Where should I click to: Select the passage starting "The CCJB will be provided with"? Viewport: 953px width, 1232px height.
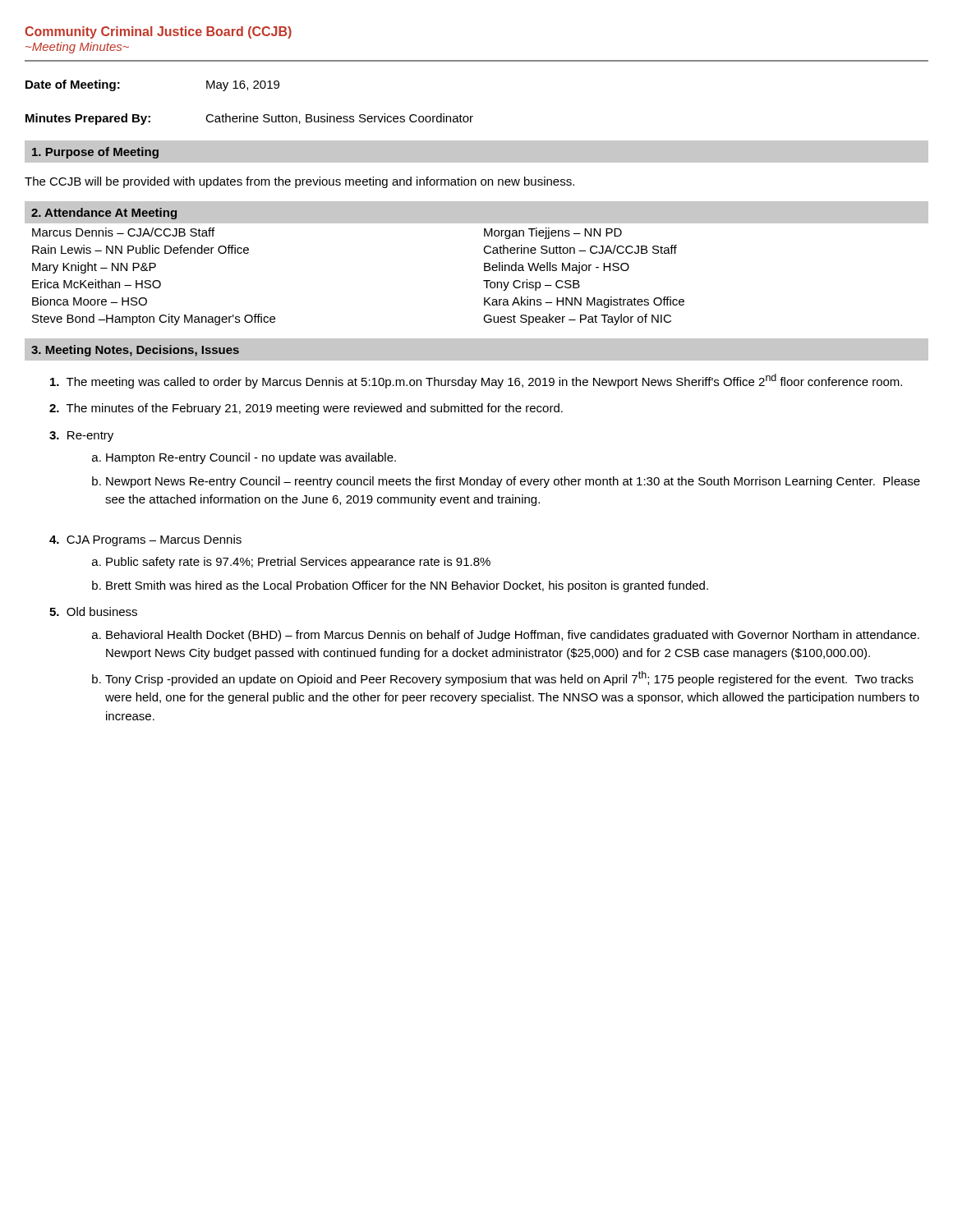(300, 181)
